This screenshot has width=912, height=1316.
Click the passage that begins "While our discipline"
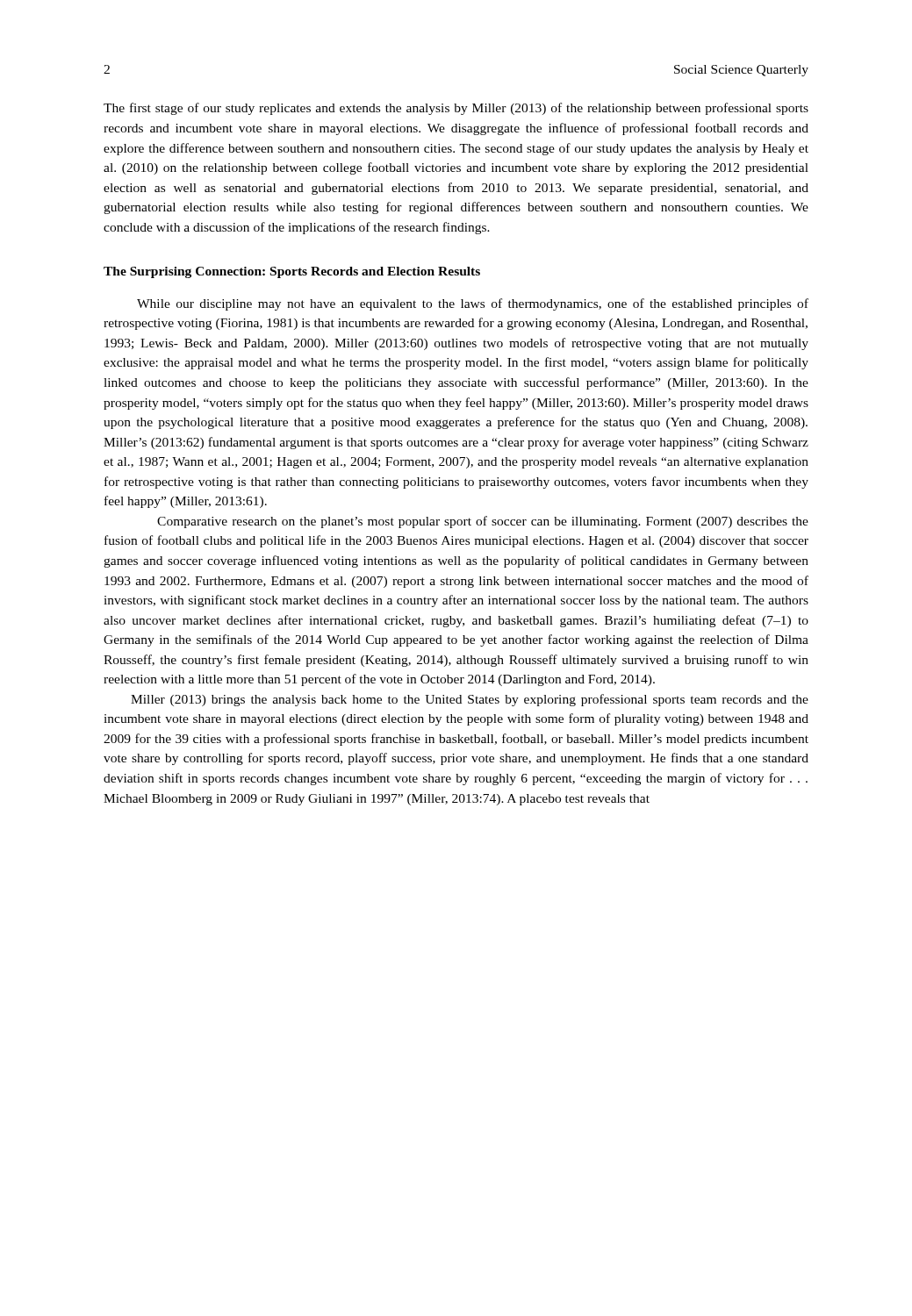pyautogui.click(x=456, y=403)
